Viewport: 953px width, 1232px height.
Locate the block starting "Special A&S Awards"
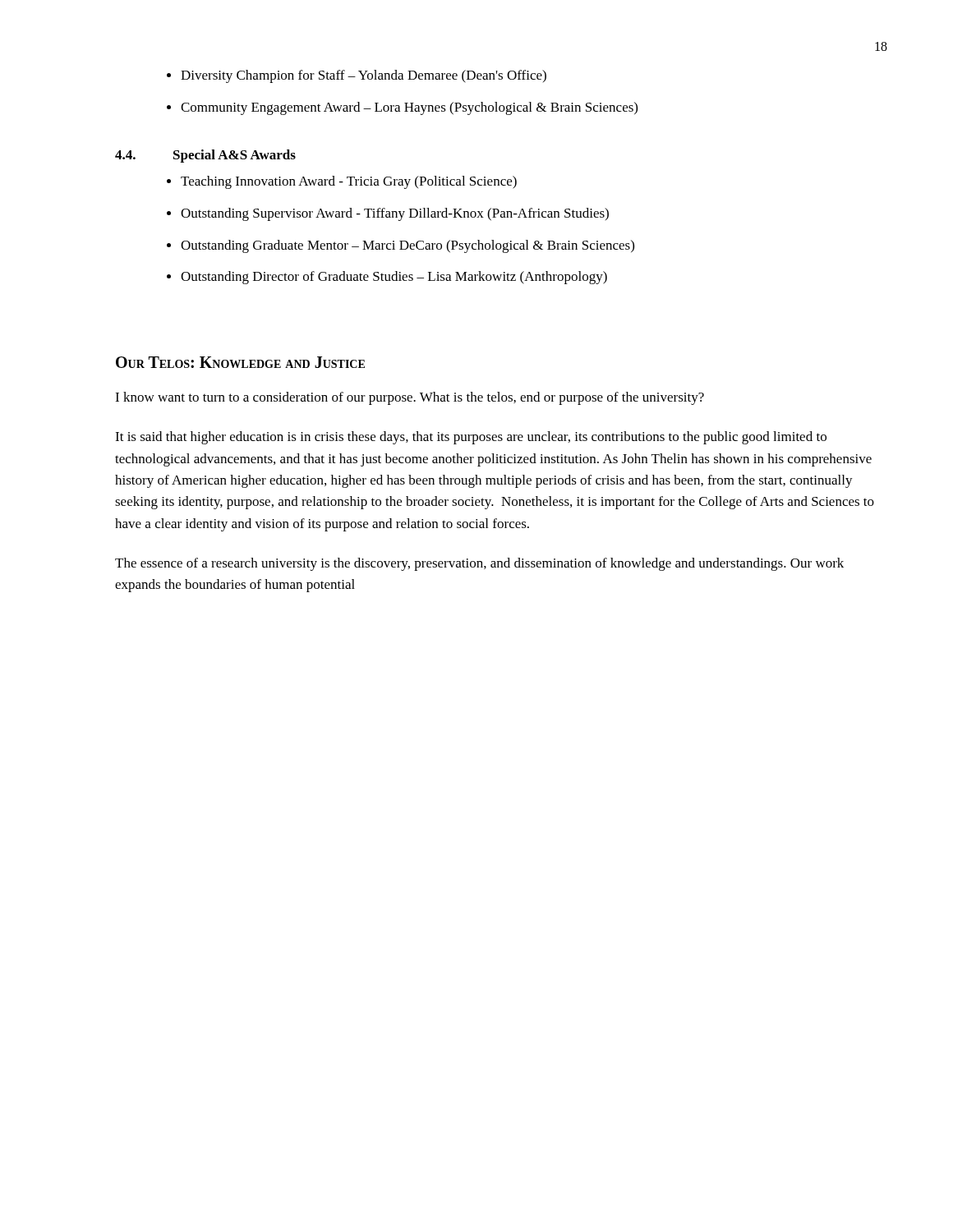pos(234,155)
